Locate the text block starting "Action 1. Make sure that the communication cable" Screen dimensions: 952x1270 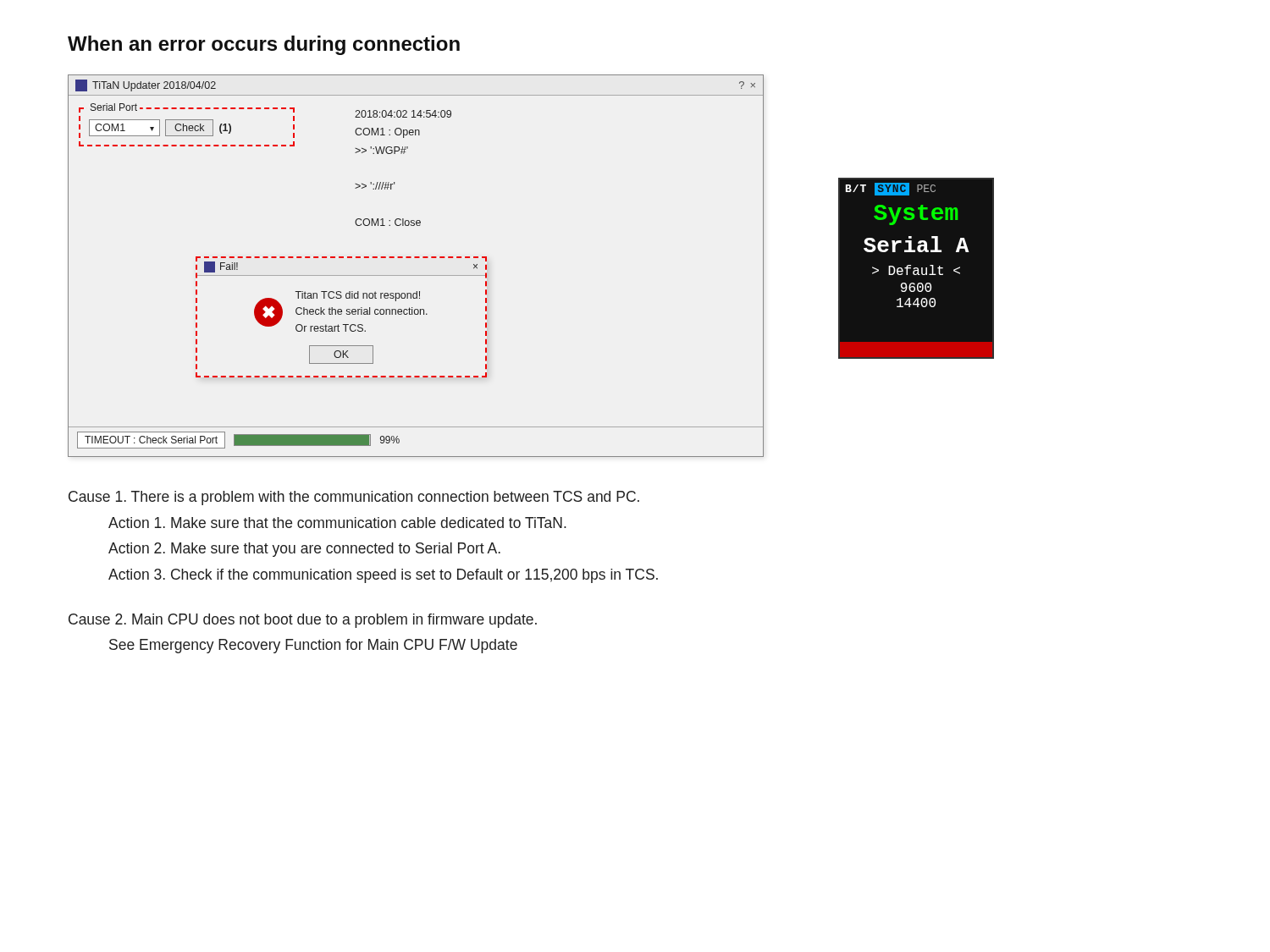coord(338,523)
